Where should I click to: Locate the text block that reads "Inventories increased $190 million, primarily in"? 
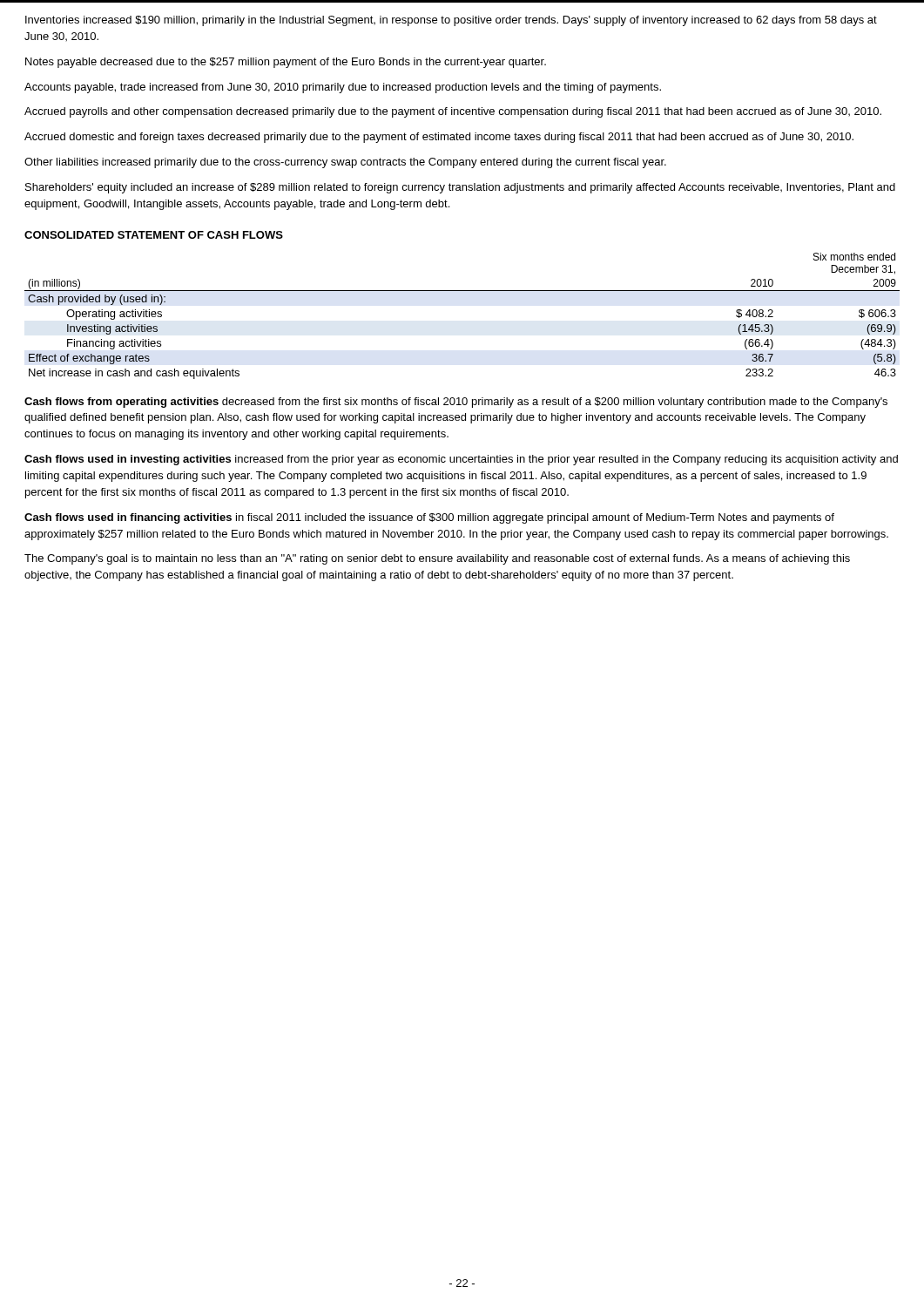click(x=451, y=28)
